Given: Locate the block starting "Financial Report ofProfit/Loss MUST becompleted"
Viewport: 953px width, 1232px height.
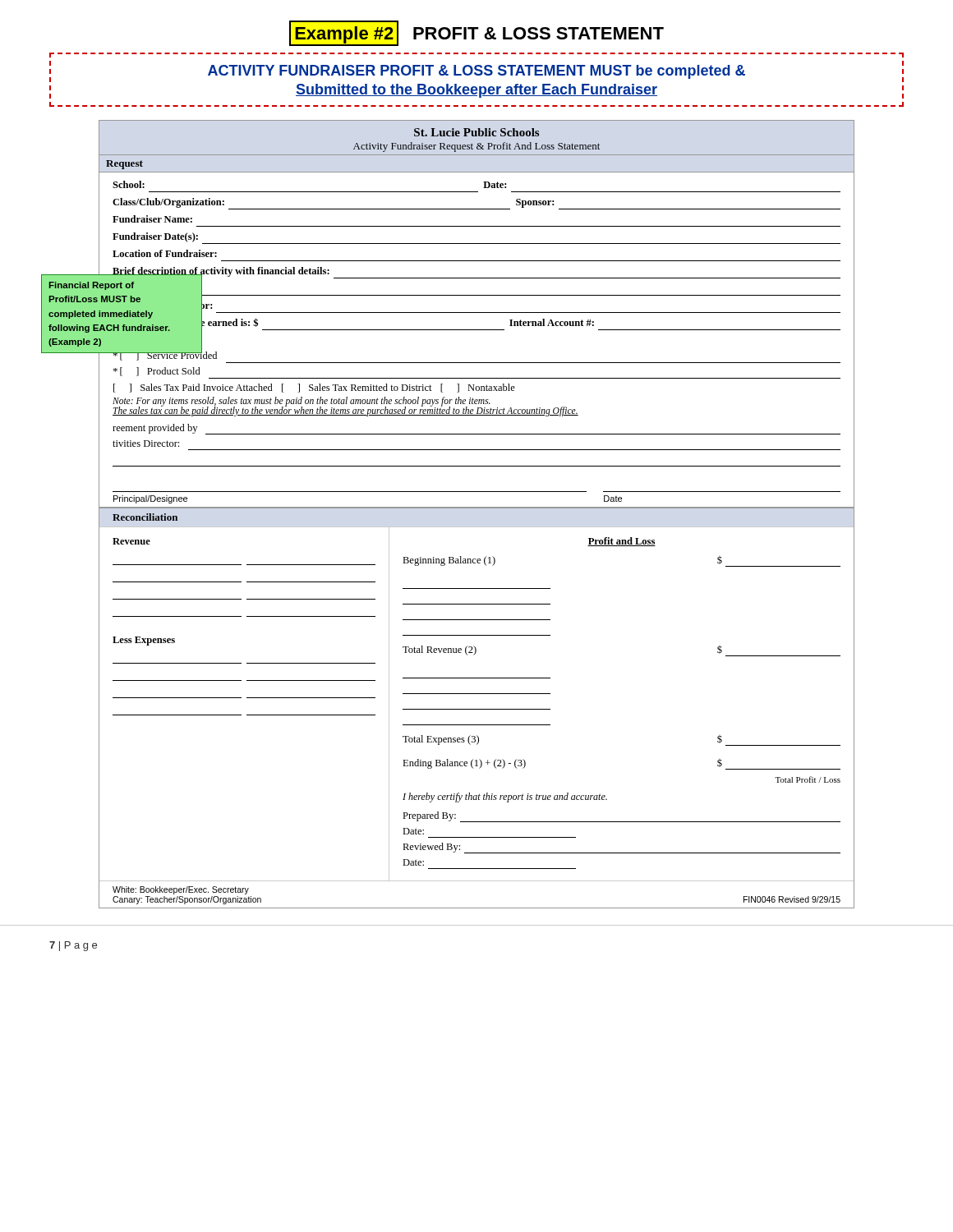Looking at the screenshot, I should pos(109,313).
